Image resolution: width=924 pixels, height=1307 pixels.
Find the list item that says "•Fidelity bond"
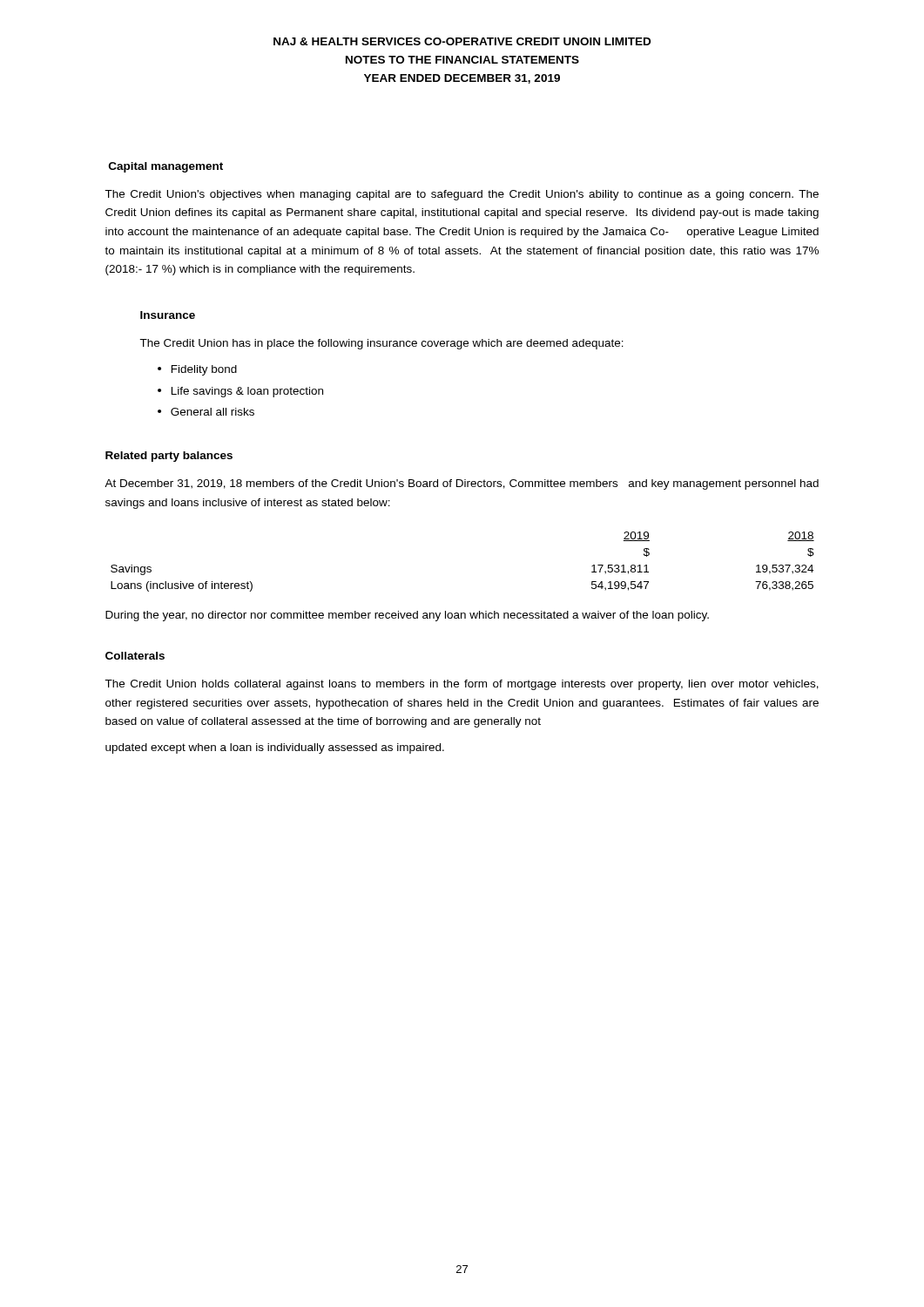[x=197, y=370]
